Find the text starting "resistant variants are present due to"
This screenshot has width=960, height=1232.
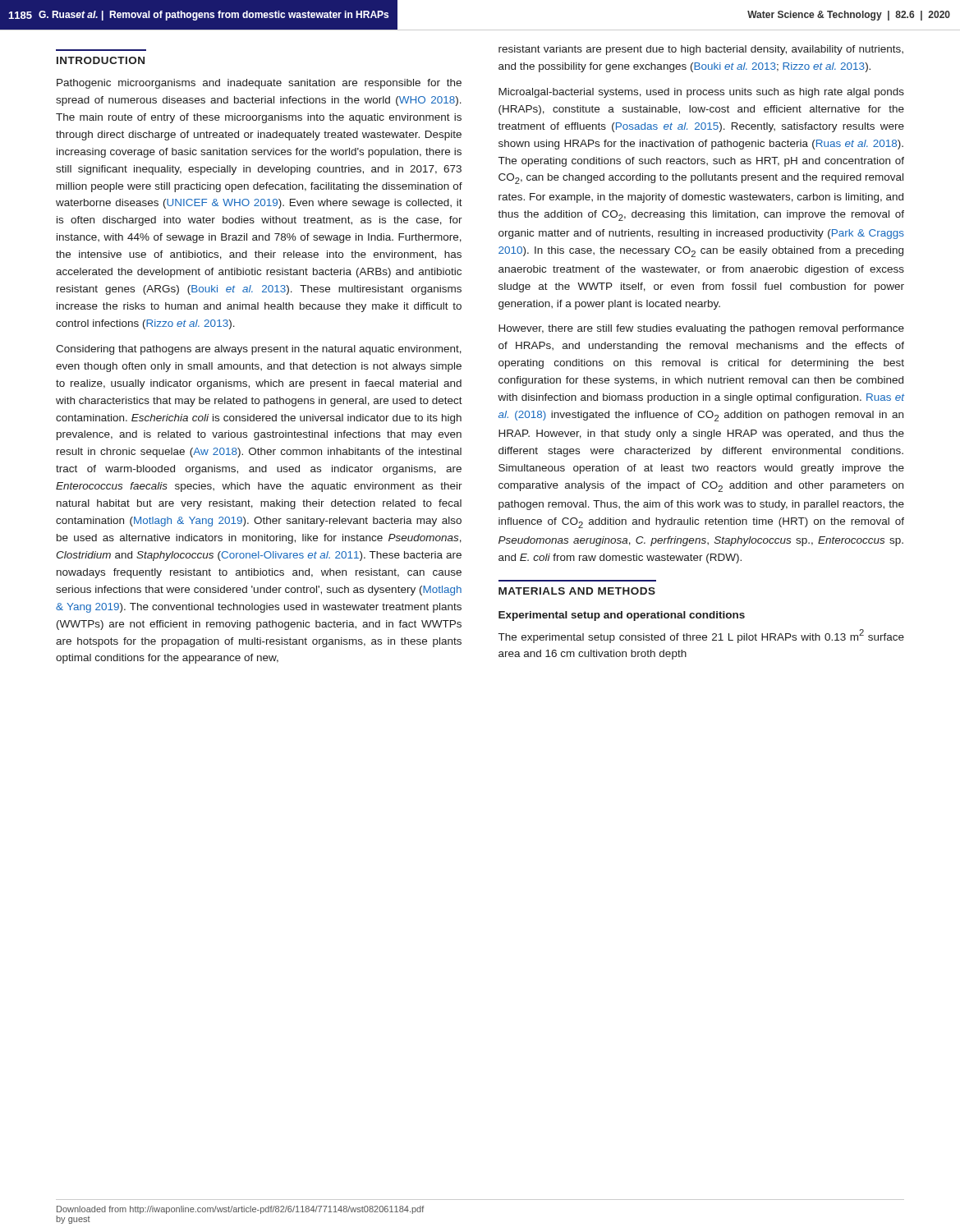click(x=701, y=304)
